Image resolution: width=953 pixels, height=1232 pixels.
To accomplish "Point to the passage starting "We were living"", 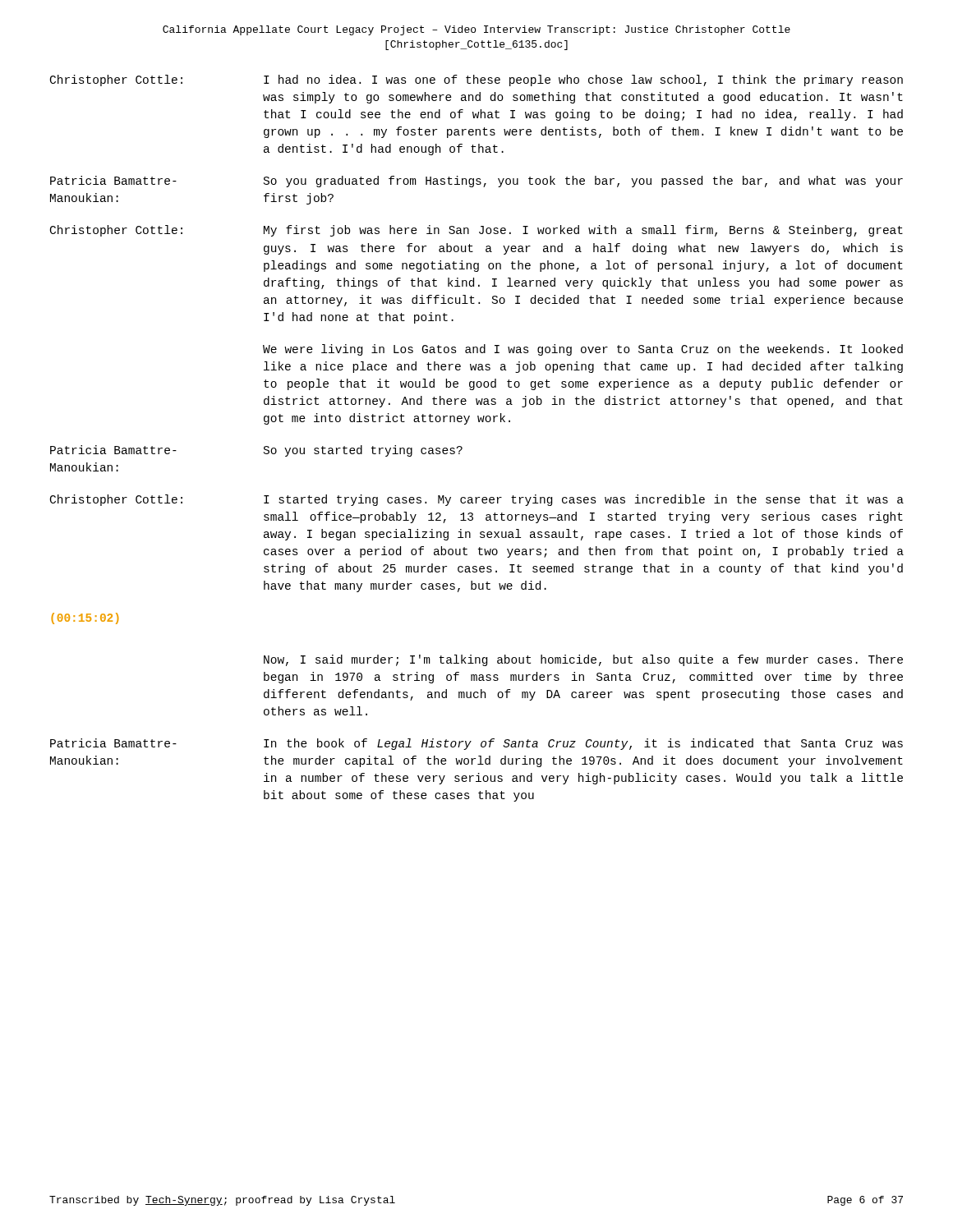I will point(476,385).
